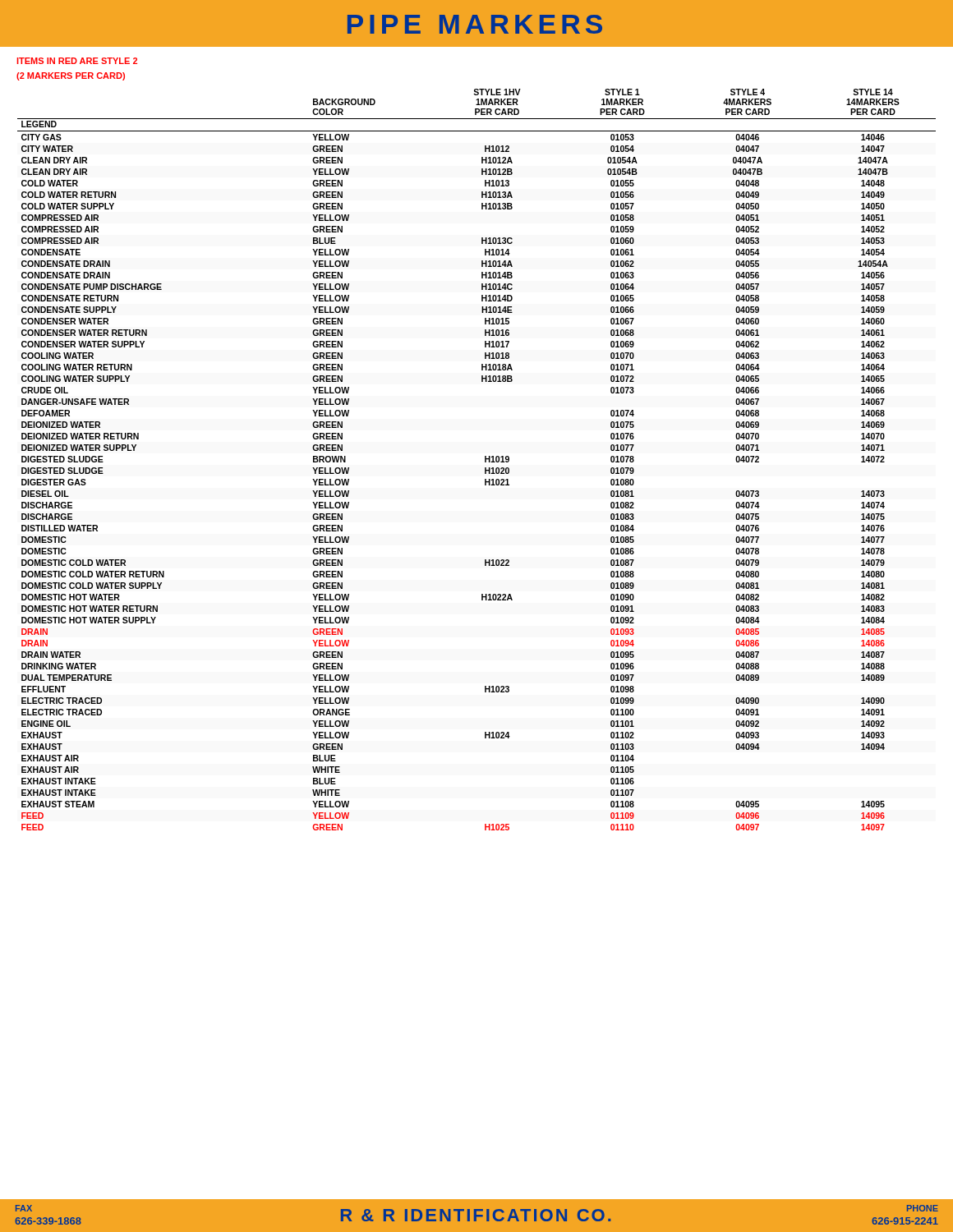
Task: Click the passage that begins "ITEMS IN RED"
Action: [x=77, y=68]
